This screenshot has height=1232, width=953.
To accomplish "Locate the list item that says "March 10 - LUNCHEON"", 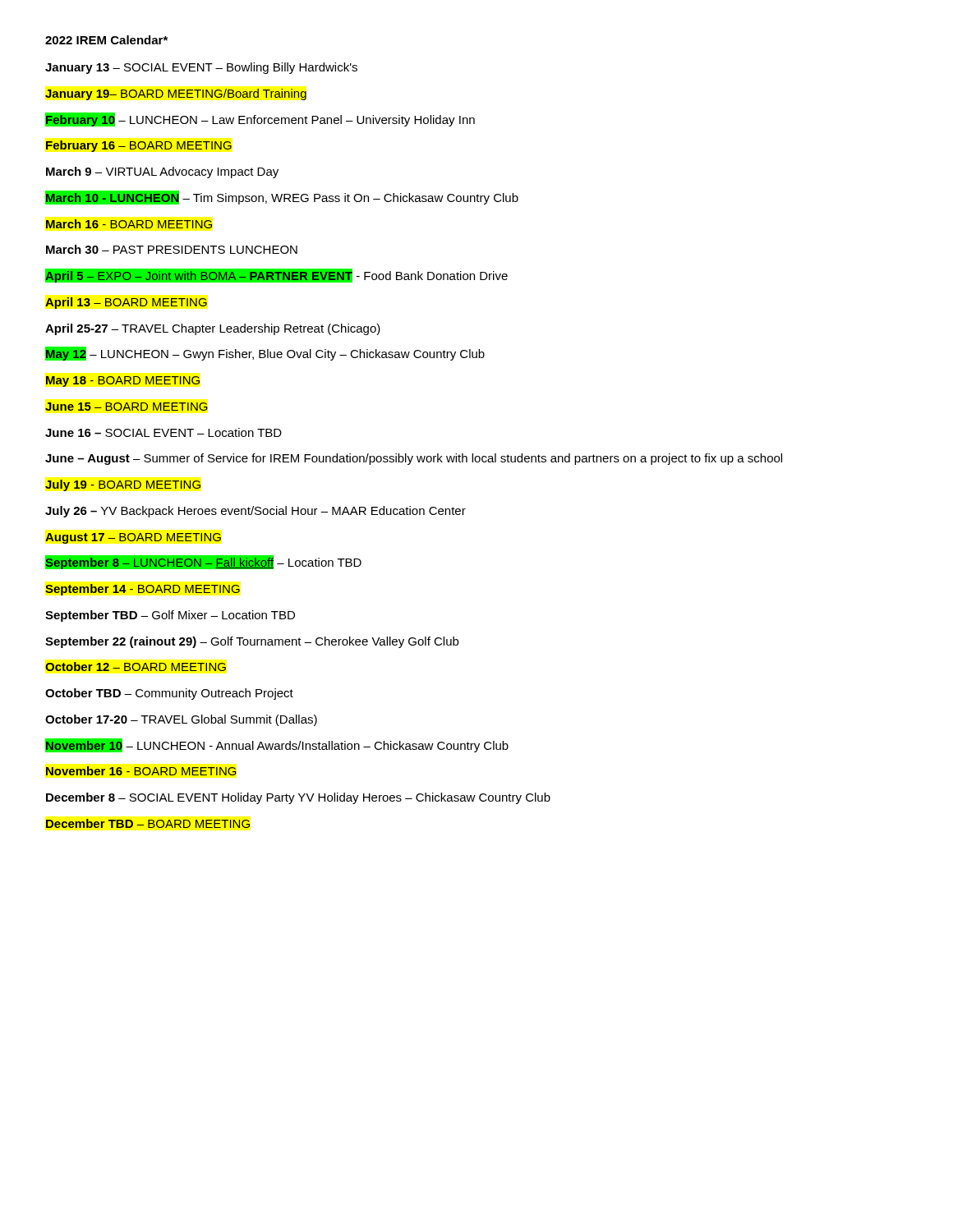I will (x=282, y=197).
